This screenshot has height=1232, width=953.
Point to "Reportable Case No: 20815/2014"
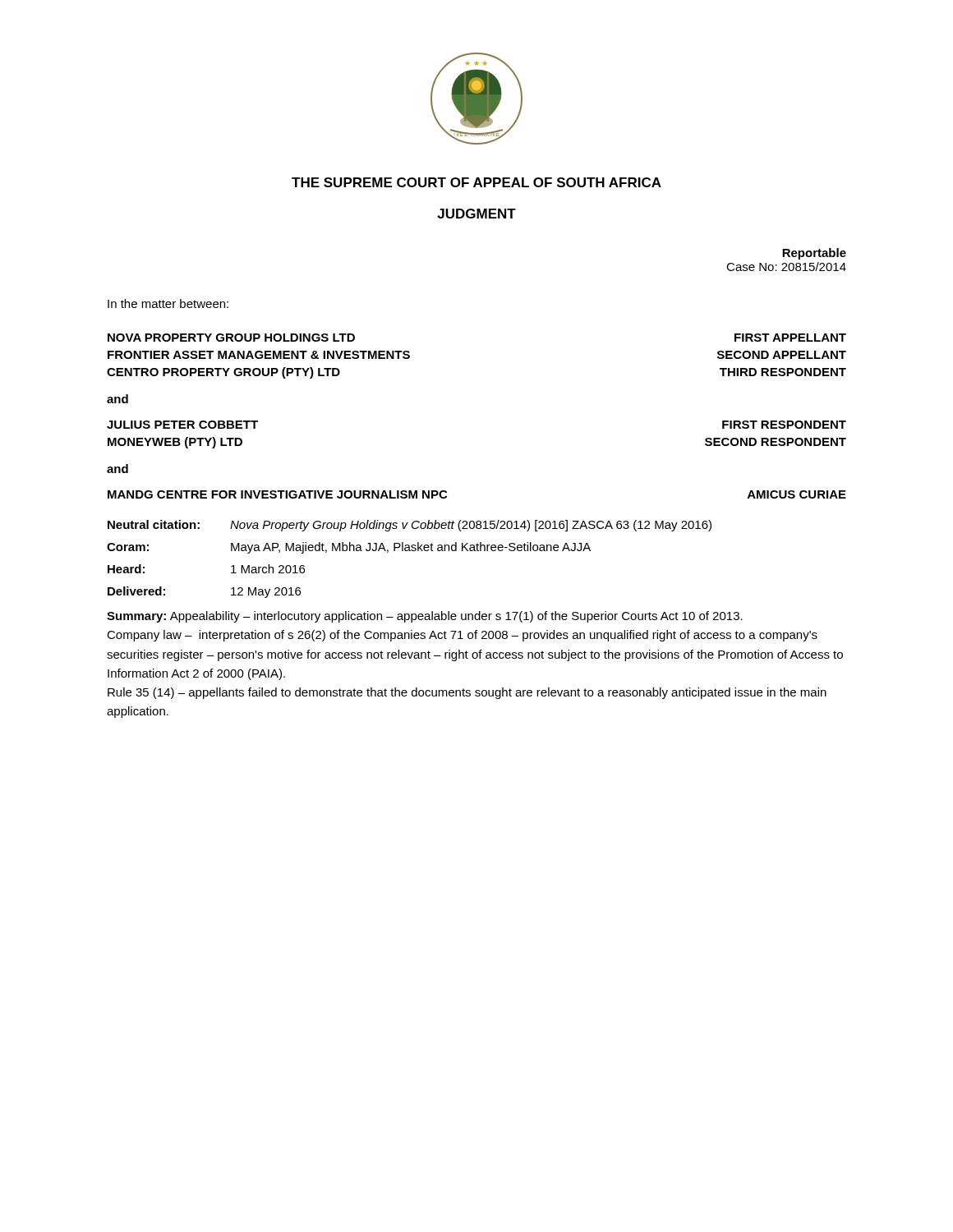[x=814, y=254]
